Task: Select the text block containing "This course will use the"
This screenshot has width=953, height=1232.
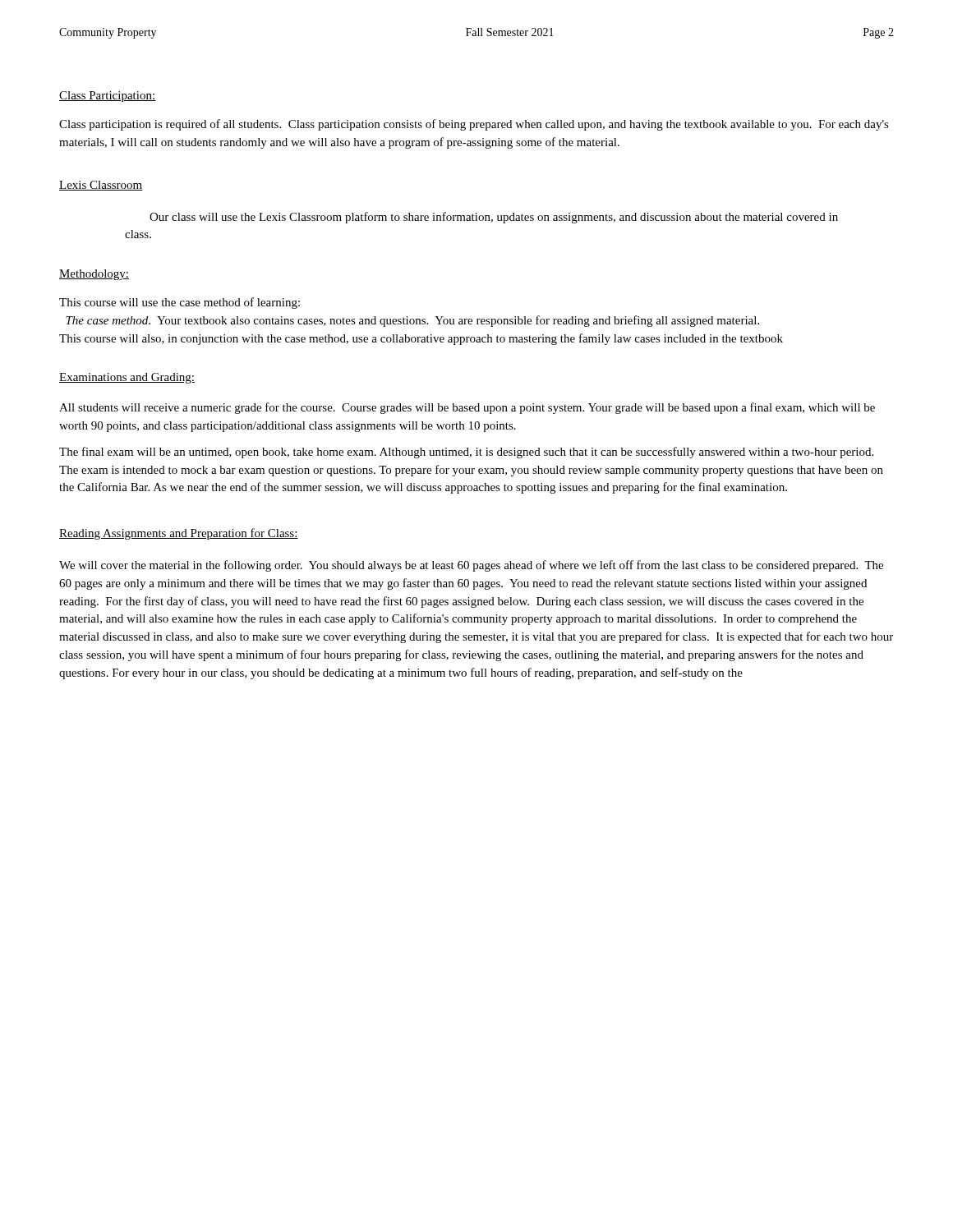Action: point(421,320)
